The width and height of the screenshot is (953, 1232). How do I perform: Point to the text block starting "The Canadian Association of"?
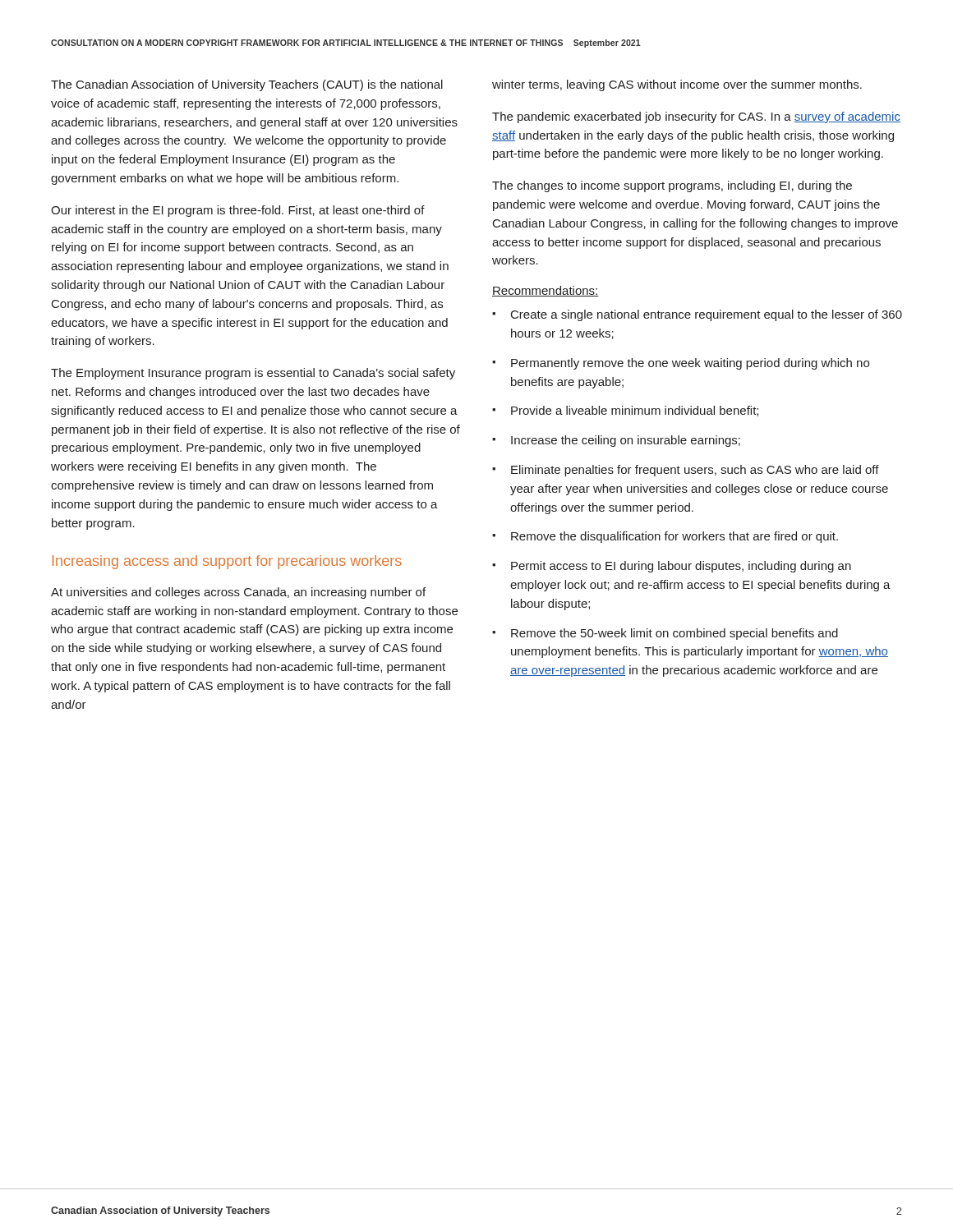point(254,131)
